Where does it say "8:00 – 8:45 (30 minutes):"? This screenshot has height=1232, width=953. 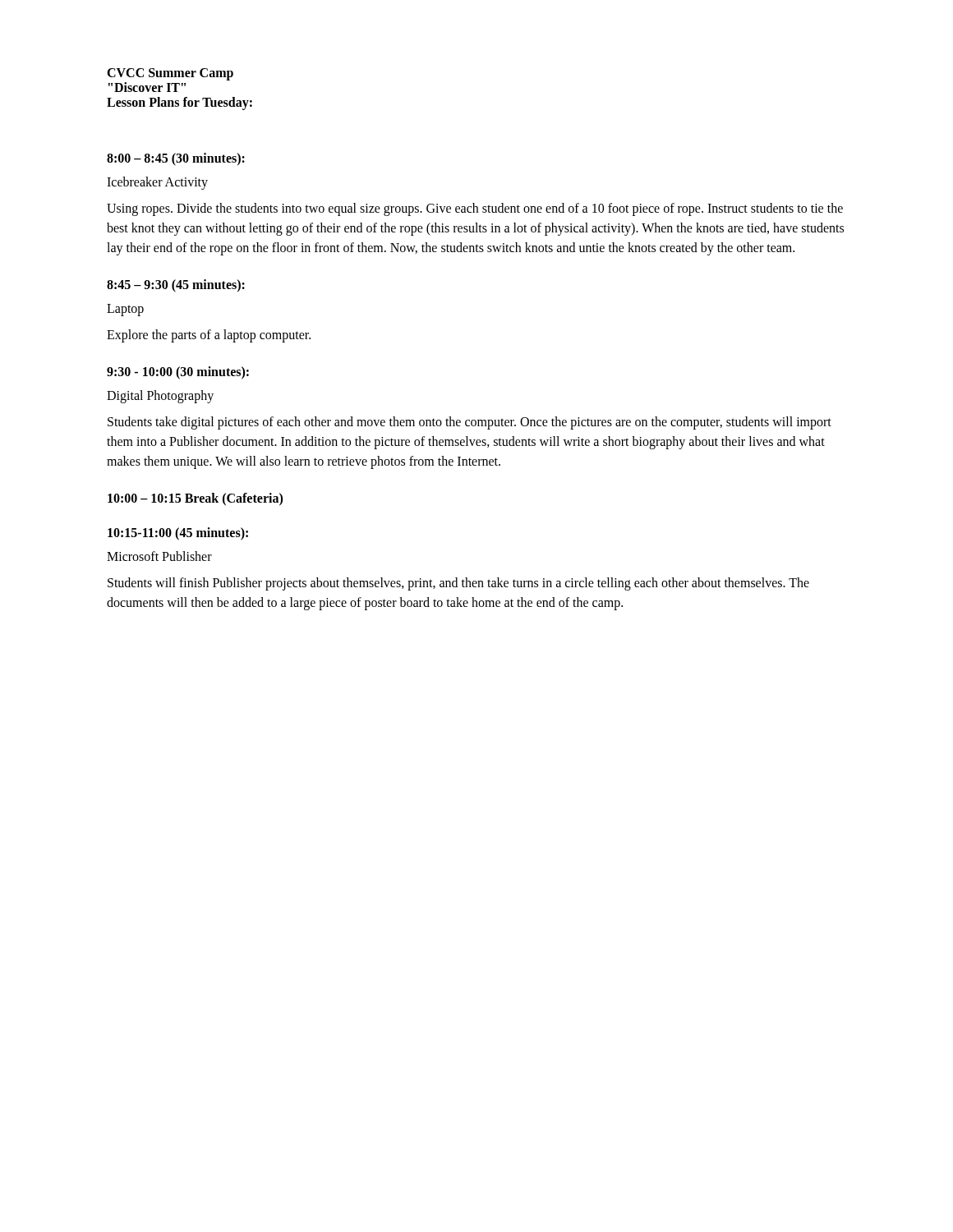176,158
